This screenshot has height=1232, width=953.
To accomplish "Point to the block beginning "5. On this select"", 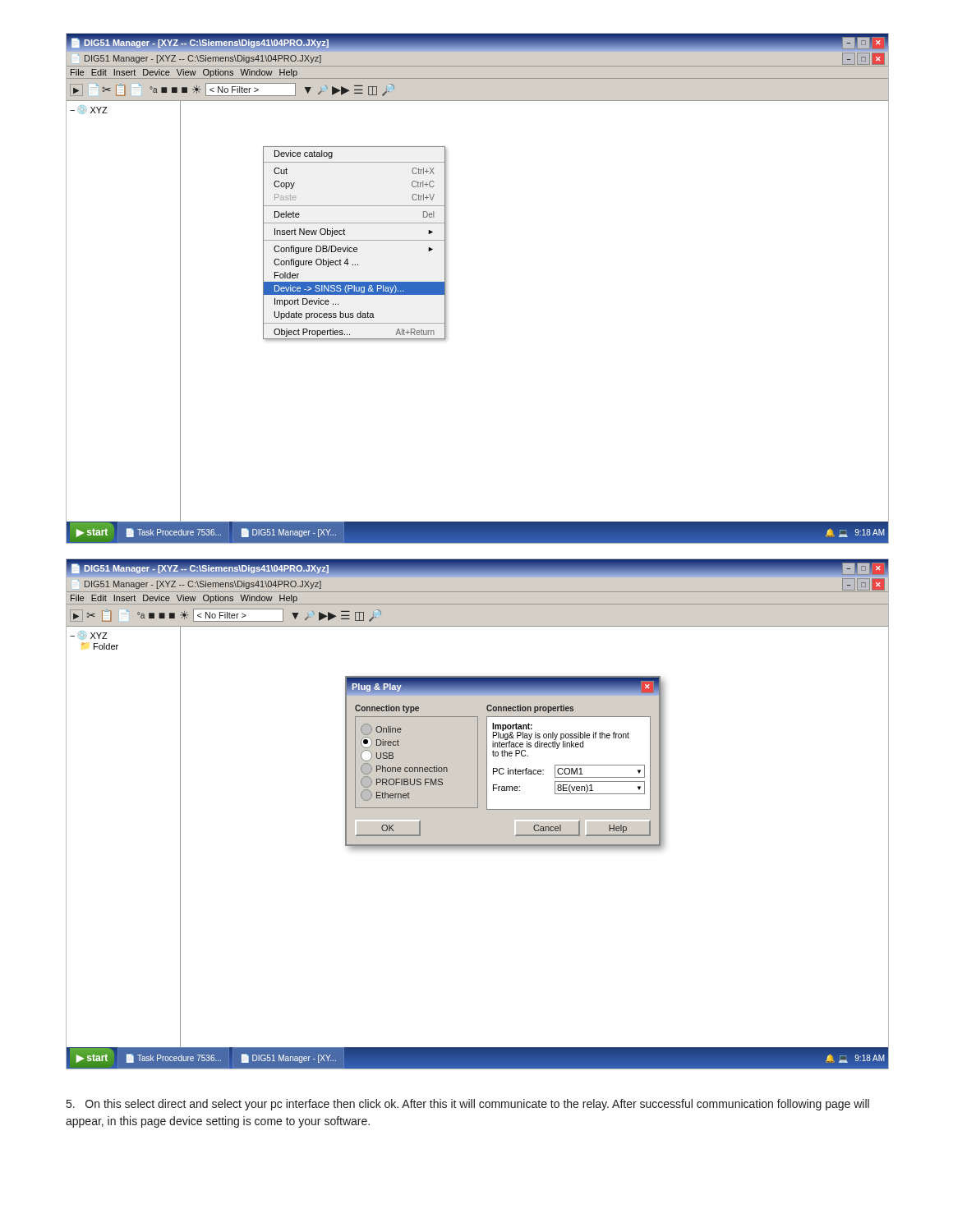I will click(476, 1113).
